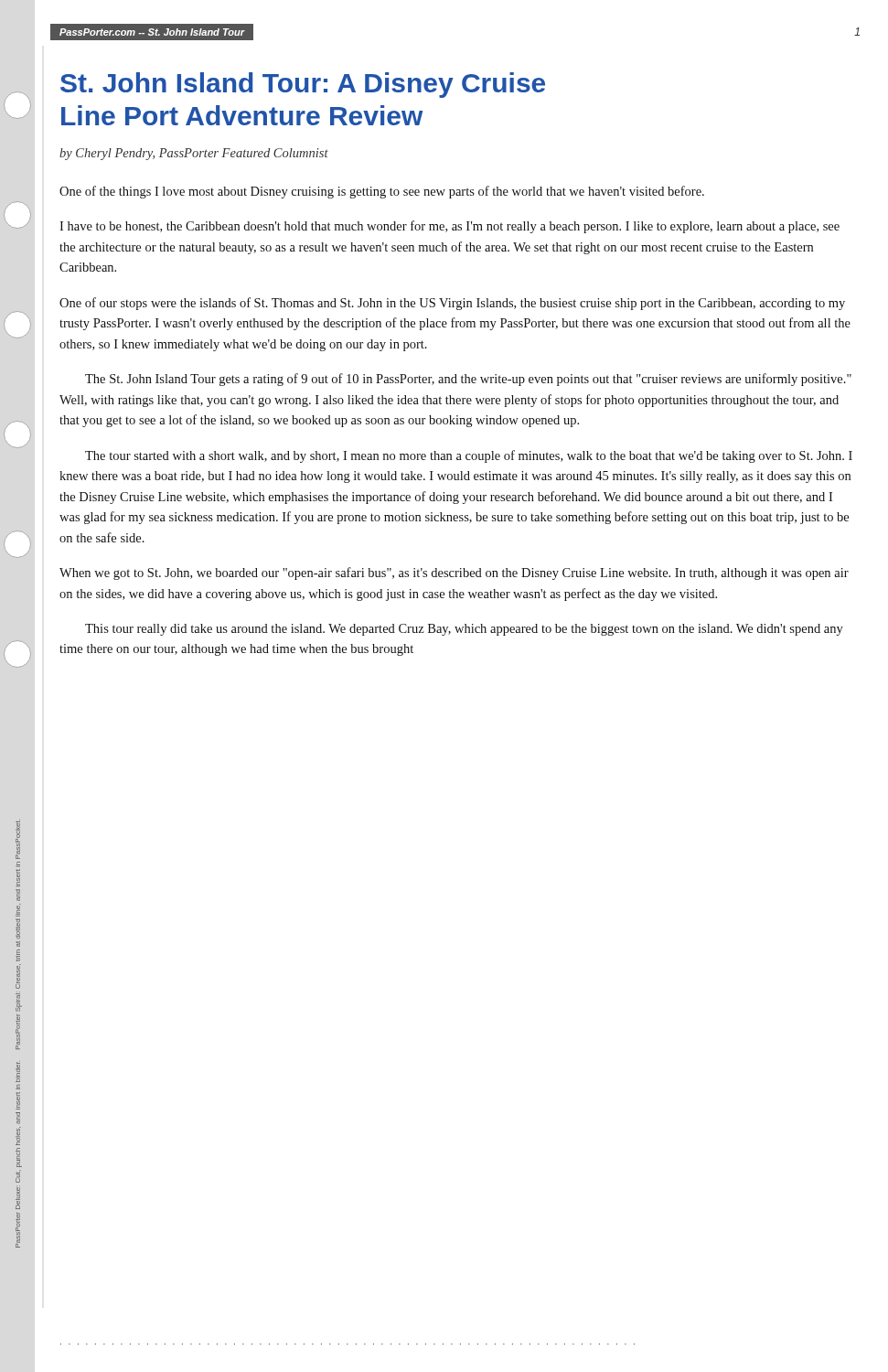888x1372 pixels.
Task: Locate the element starting "When we got to St. John,"
Action: tap(454, 583)
